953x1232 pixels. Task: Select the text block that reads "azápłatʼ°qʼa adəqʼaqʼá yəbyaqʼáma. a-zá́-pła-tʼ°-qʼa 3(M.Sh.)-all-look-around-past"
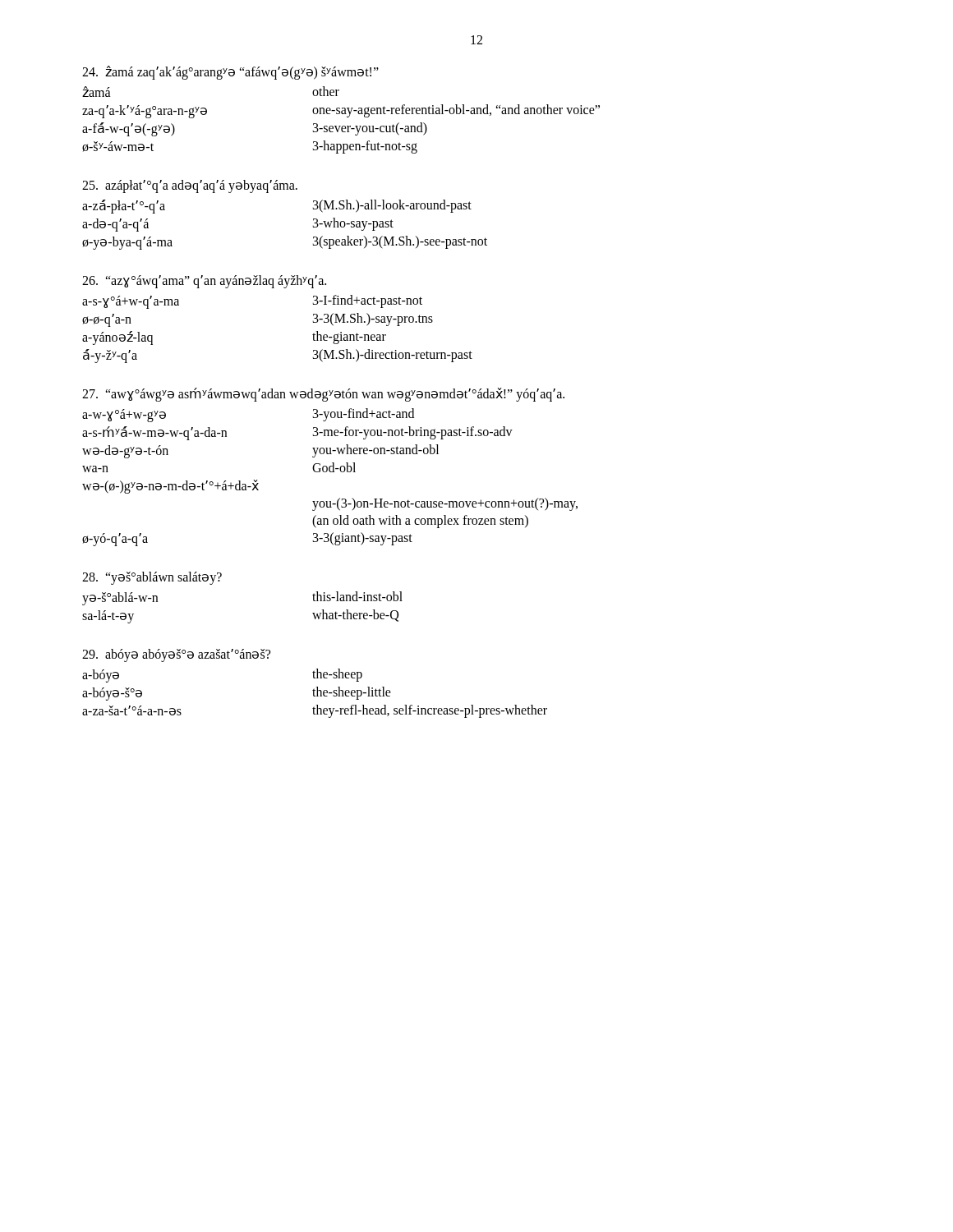coord(190,186)
